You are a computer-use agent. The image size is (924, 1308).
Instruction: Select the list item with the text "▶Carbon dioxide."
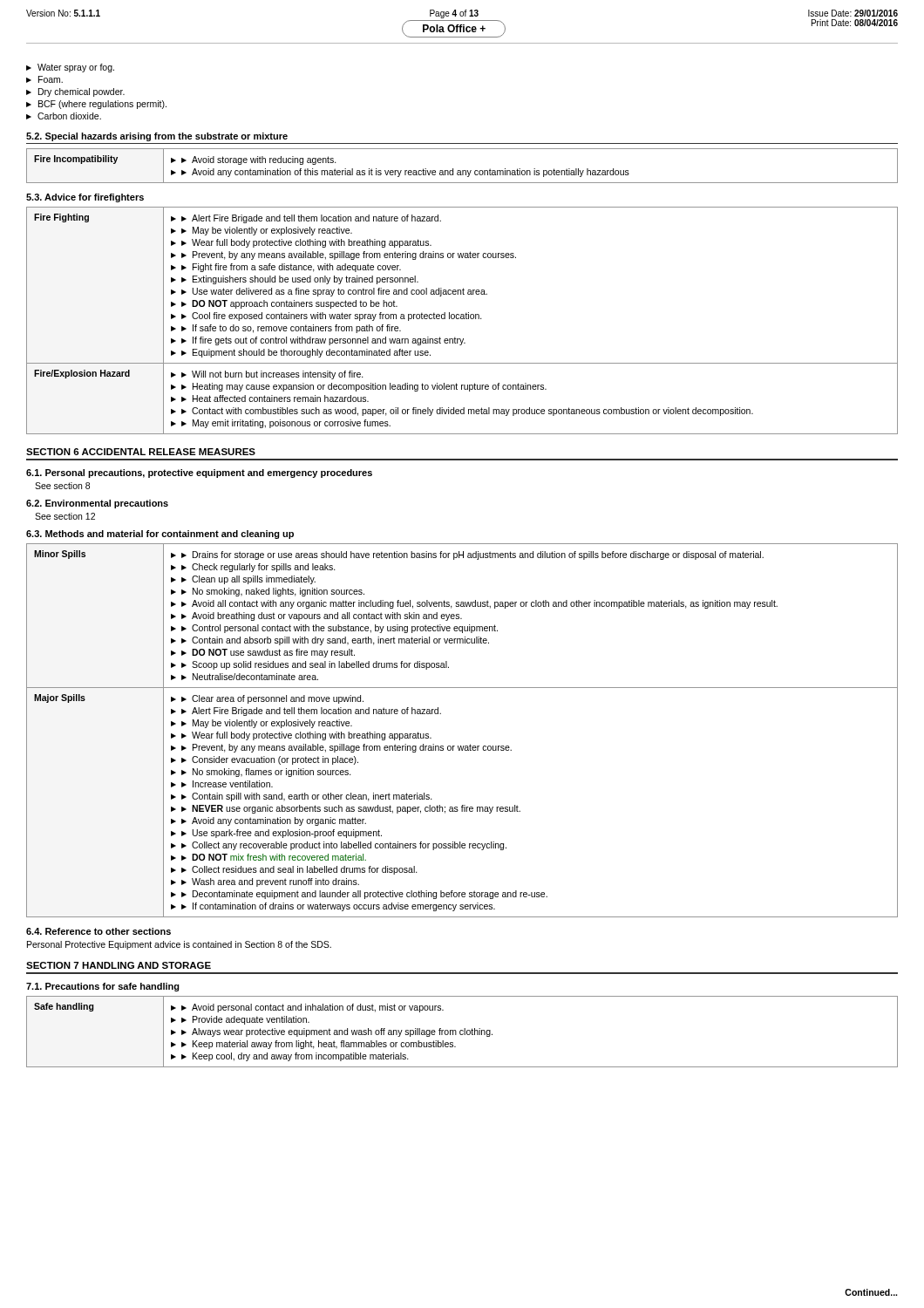(64, 116)
